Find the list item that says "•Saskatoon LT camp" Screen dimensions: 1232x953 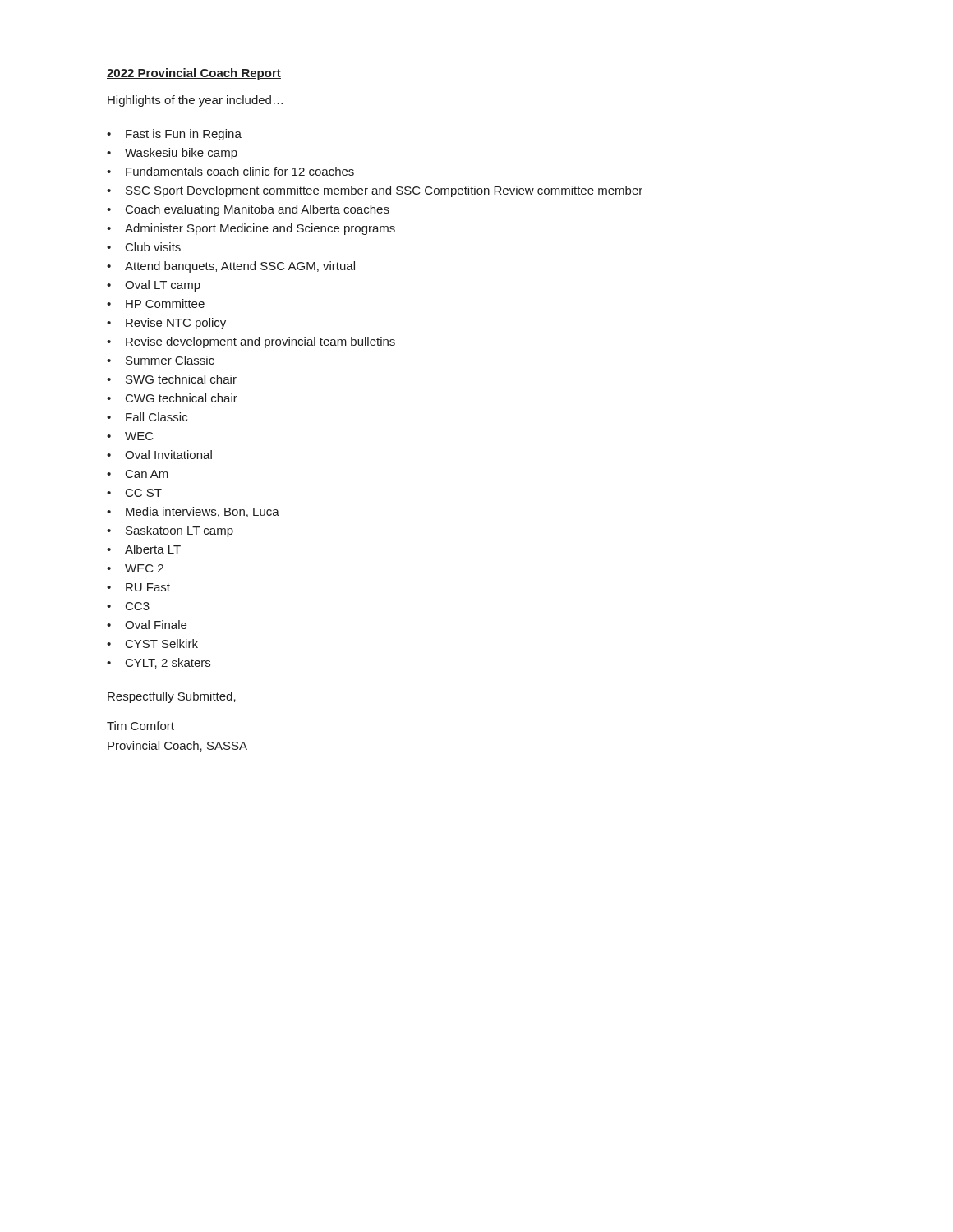point(170,530)
